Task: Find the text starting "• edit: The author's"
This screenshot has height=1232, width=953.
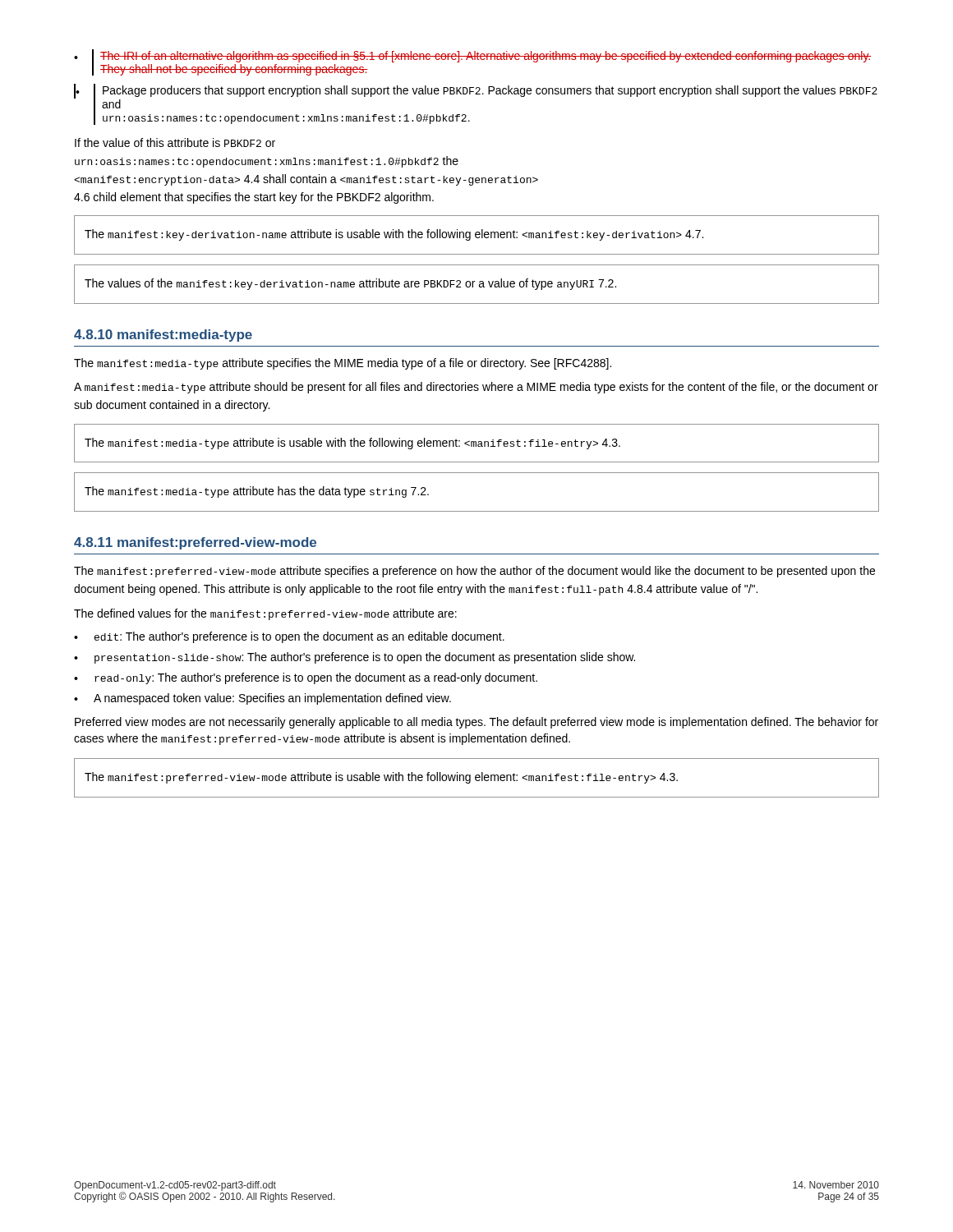Action: 476,637
